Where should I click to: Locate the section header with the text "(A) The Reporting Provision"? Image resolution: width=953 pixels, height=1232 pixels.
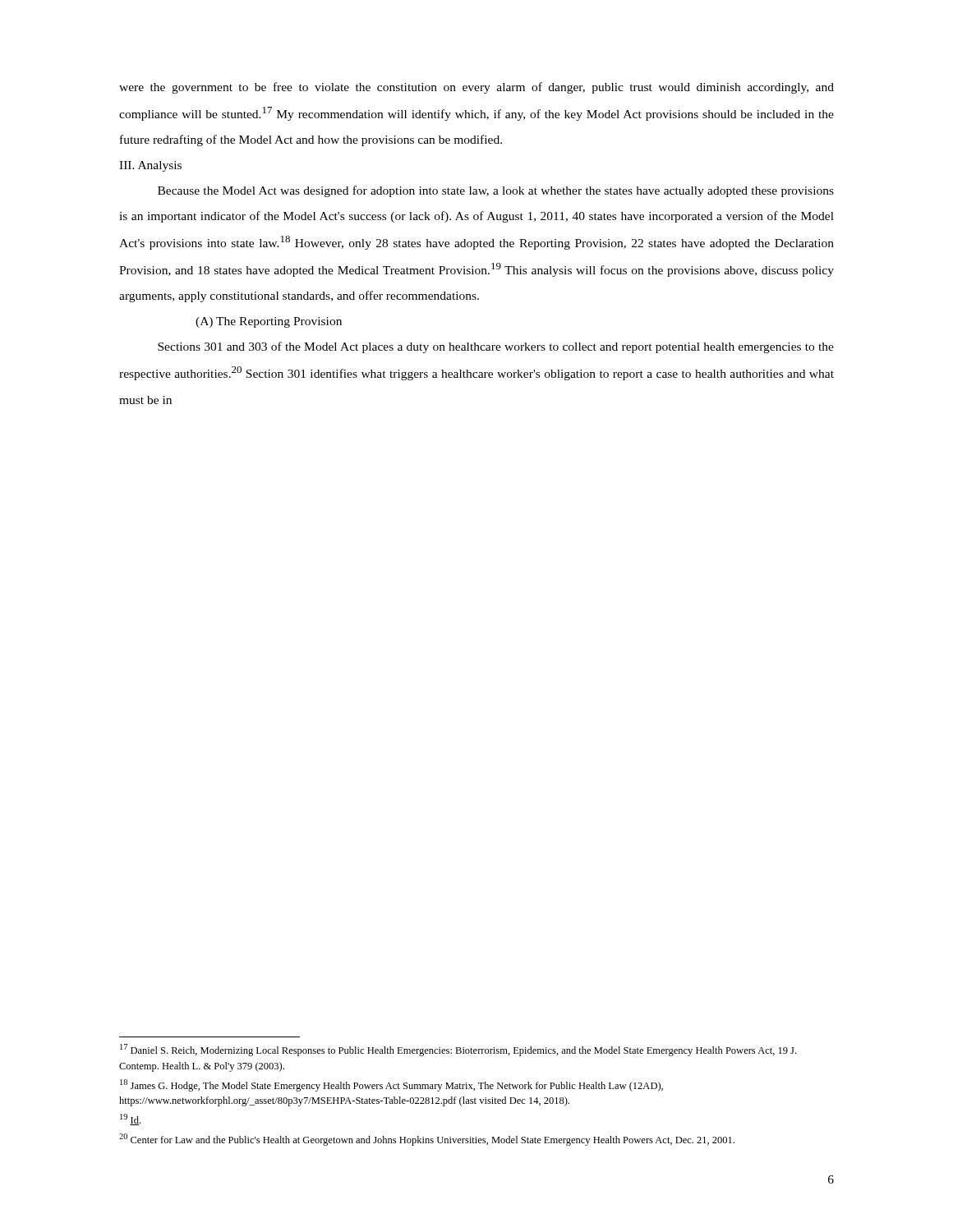click(x=269, y=321)
